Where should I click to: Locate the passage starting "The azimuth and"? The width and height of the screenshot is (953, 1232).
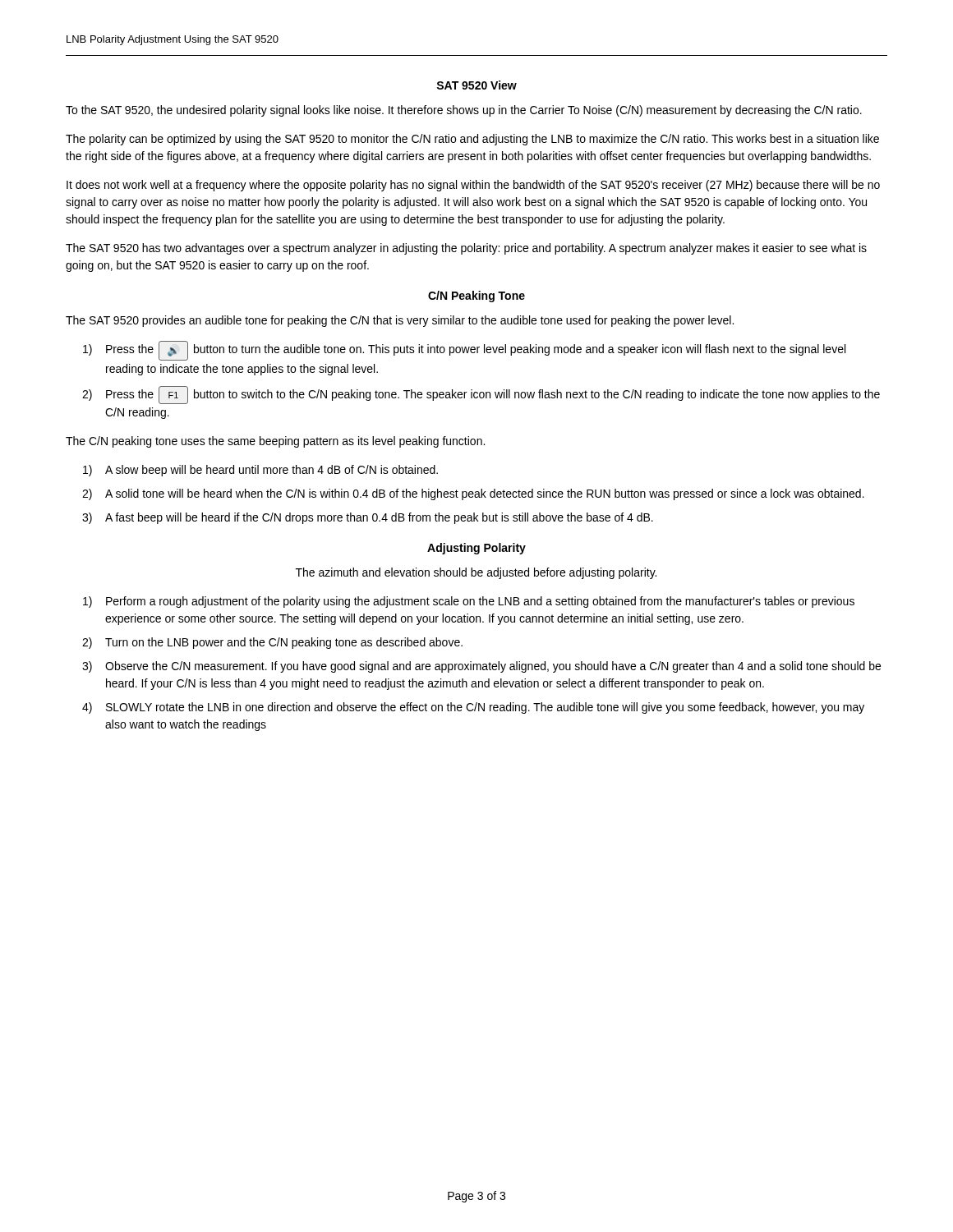tap(476, 572)
